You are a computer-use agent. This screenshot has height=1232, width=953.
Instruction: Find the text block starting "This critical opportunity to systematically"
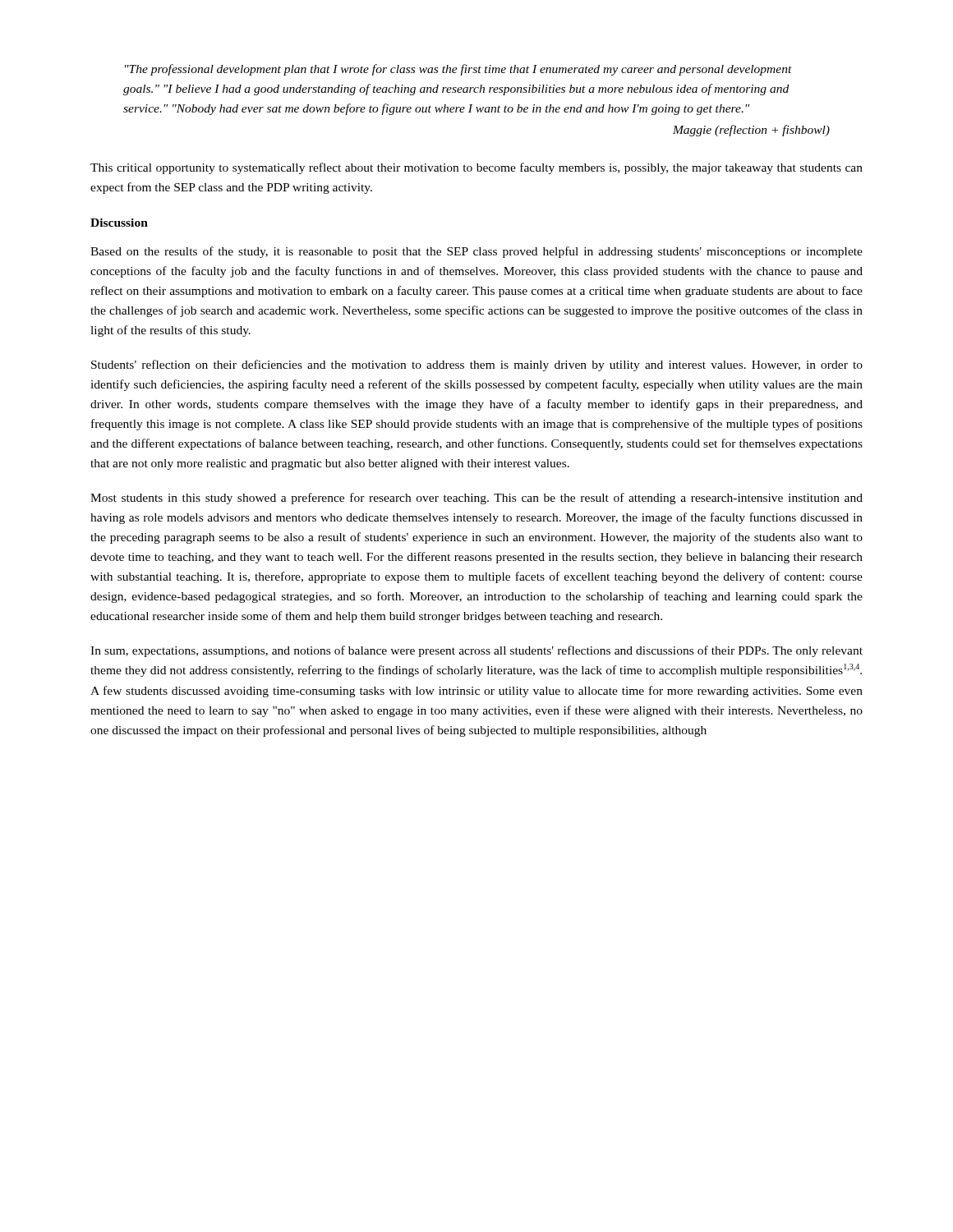pos(476,177)
